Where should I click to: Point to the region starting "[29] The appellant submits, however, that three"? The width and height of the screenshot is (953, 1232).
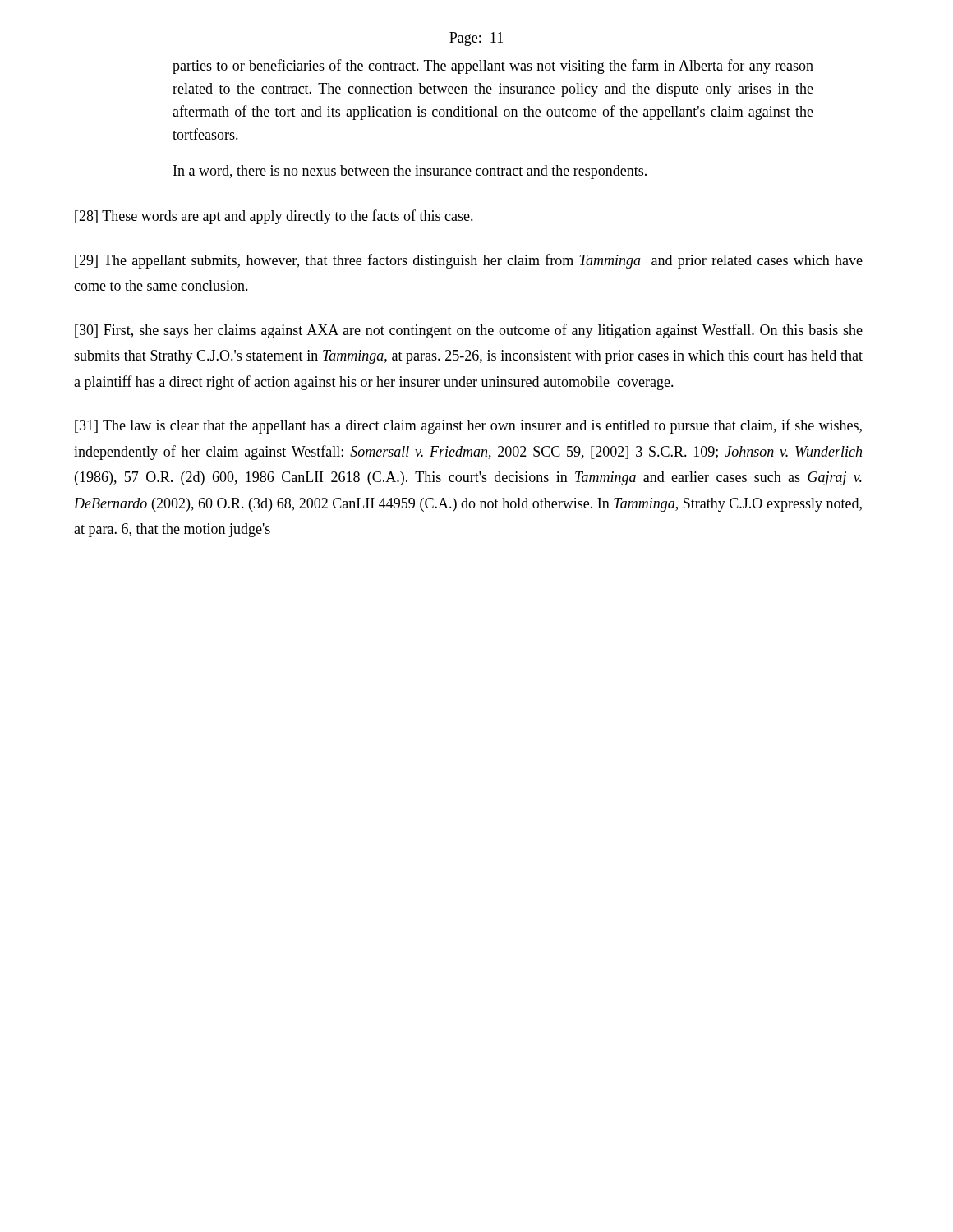tap(468, 273)
